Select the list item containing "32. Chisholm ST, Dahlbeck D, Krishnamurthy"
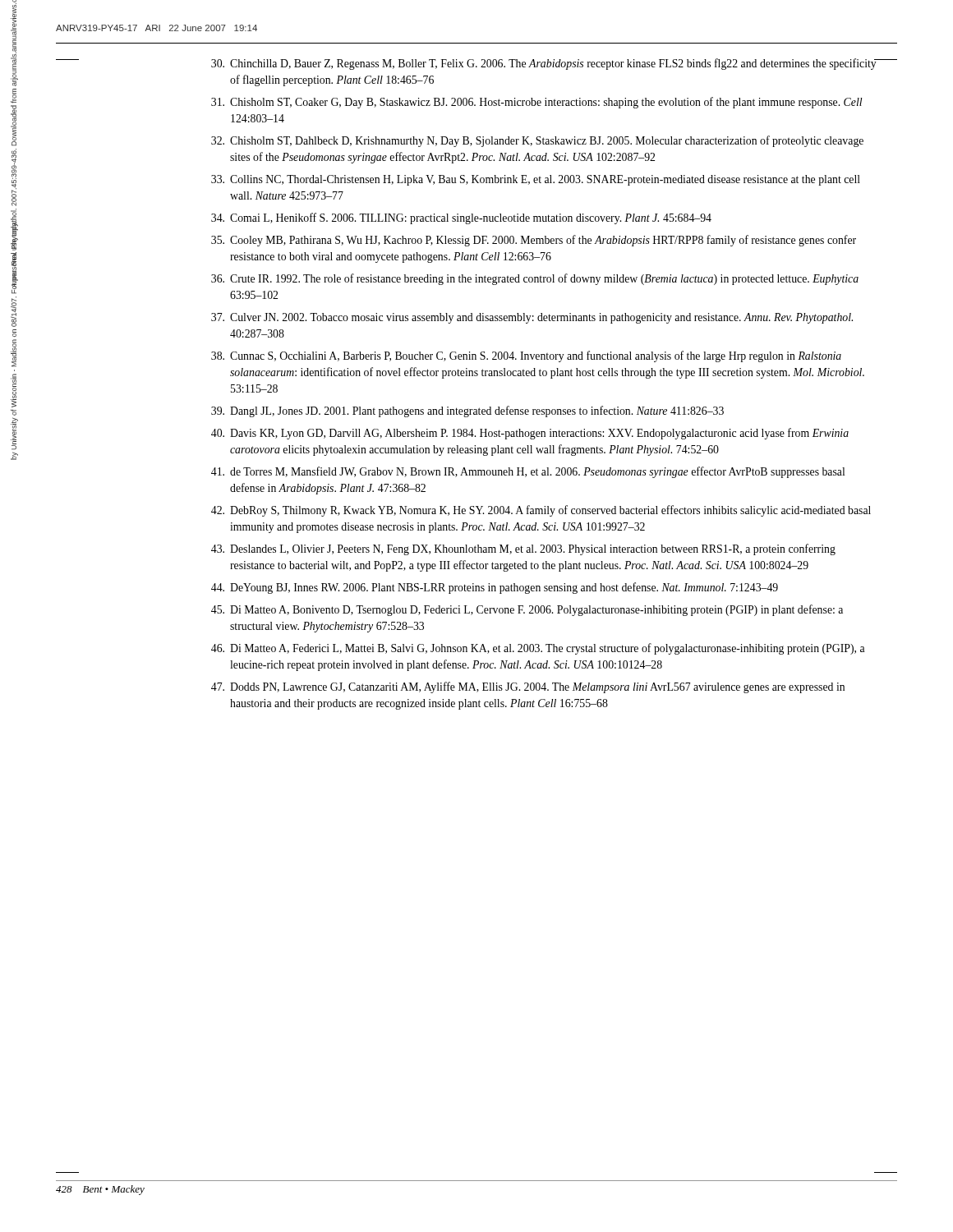The height and width of the screenshot is (1232, 953). (x=541, y=150)
